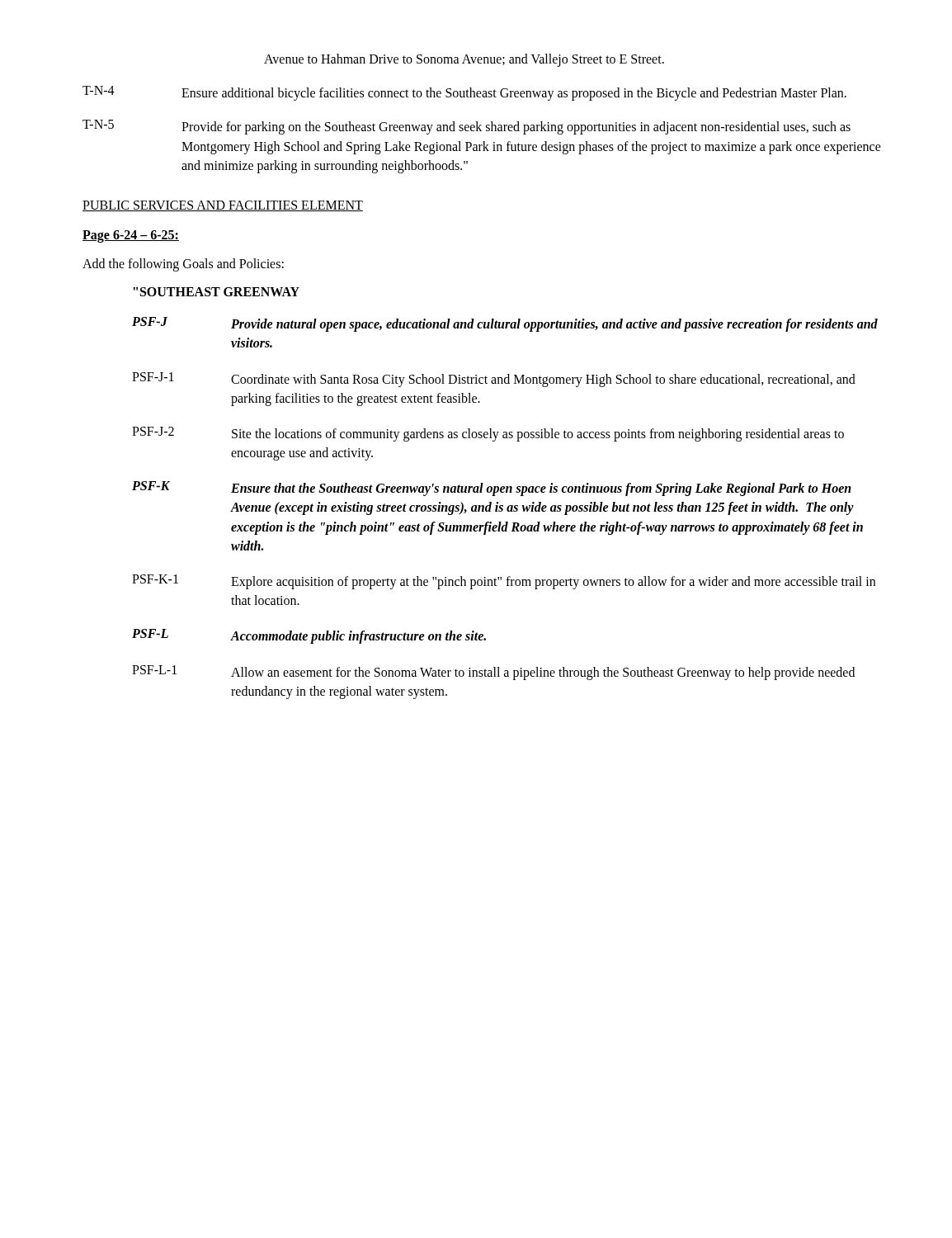Navigate to the text starting "Page 6-24 – 6-25:"
The image size is (952, 1238).
coord(131,235)
